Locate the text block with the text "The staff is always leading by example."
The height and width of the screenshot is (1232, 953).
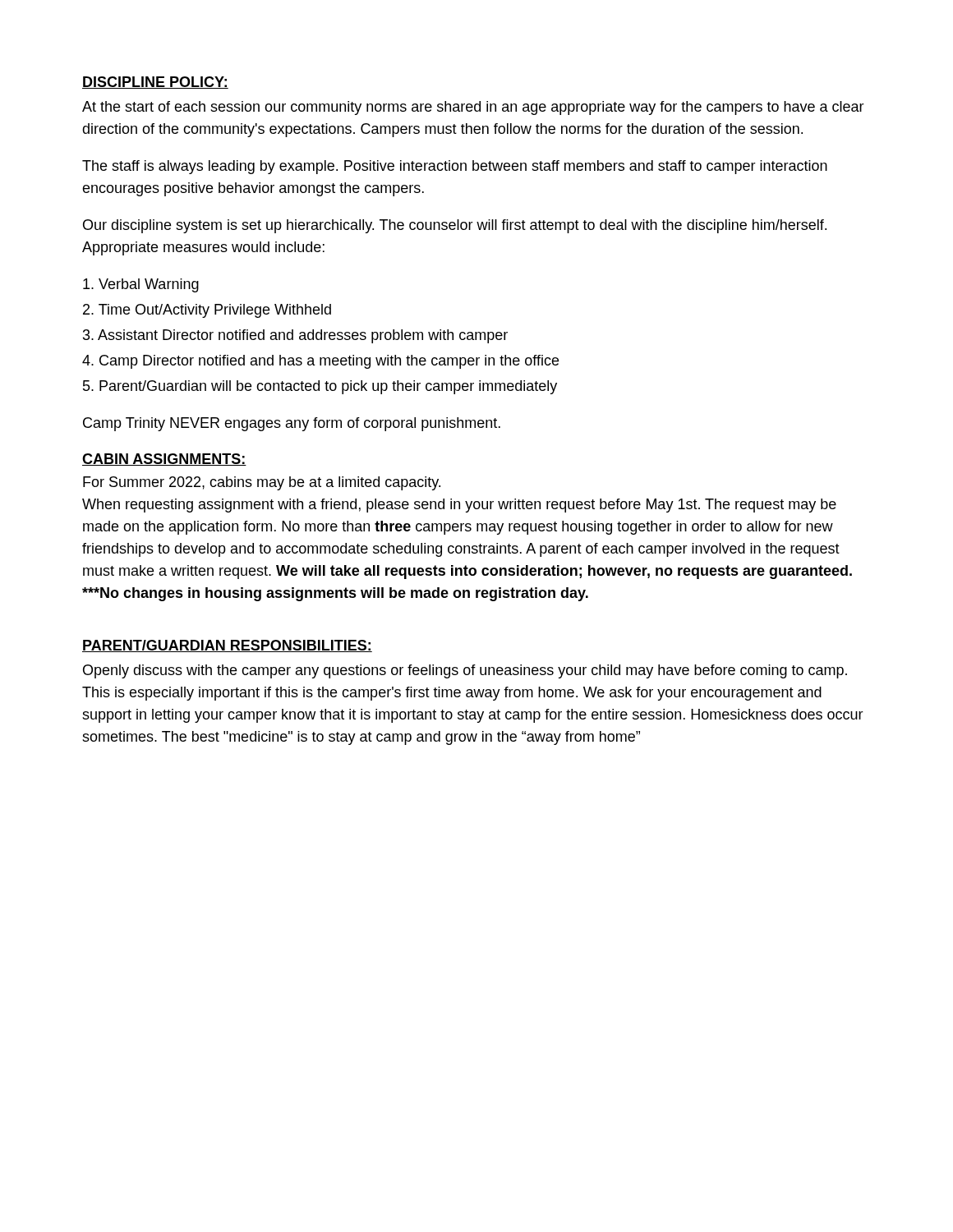coord(455,177)
